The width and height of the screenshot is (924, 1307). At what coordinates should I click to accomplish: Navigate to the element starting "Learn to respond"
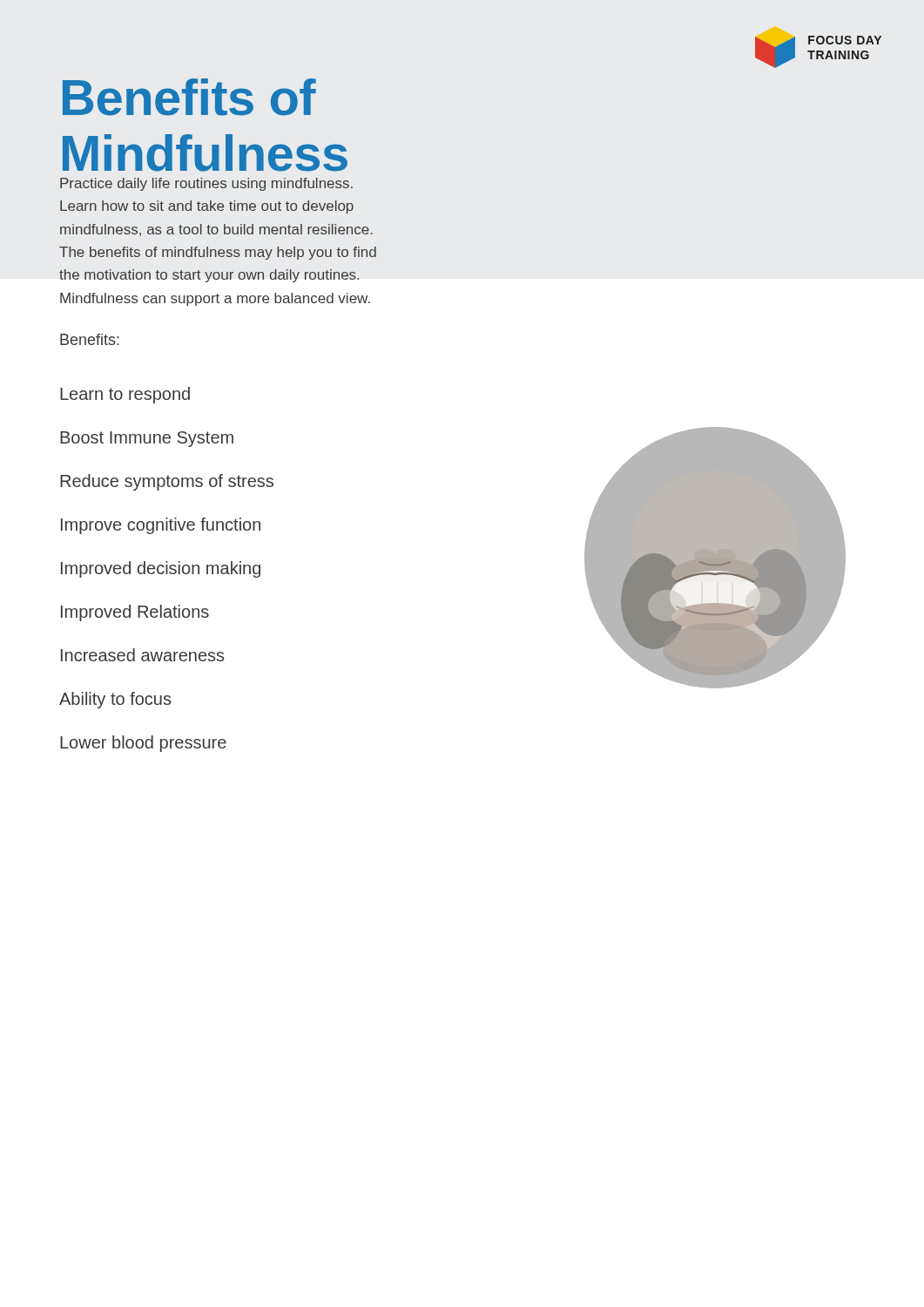(125, 394)
